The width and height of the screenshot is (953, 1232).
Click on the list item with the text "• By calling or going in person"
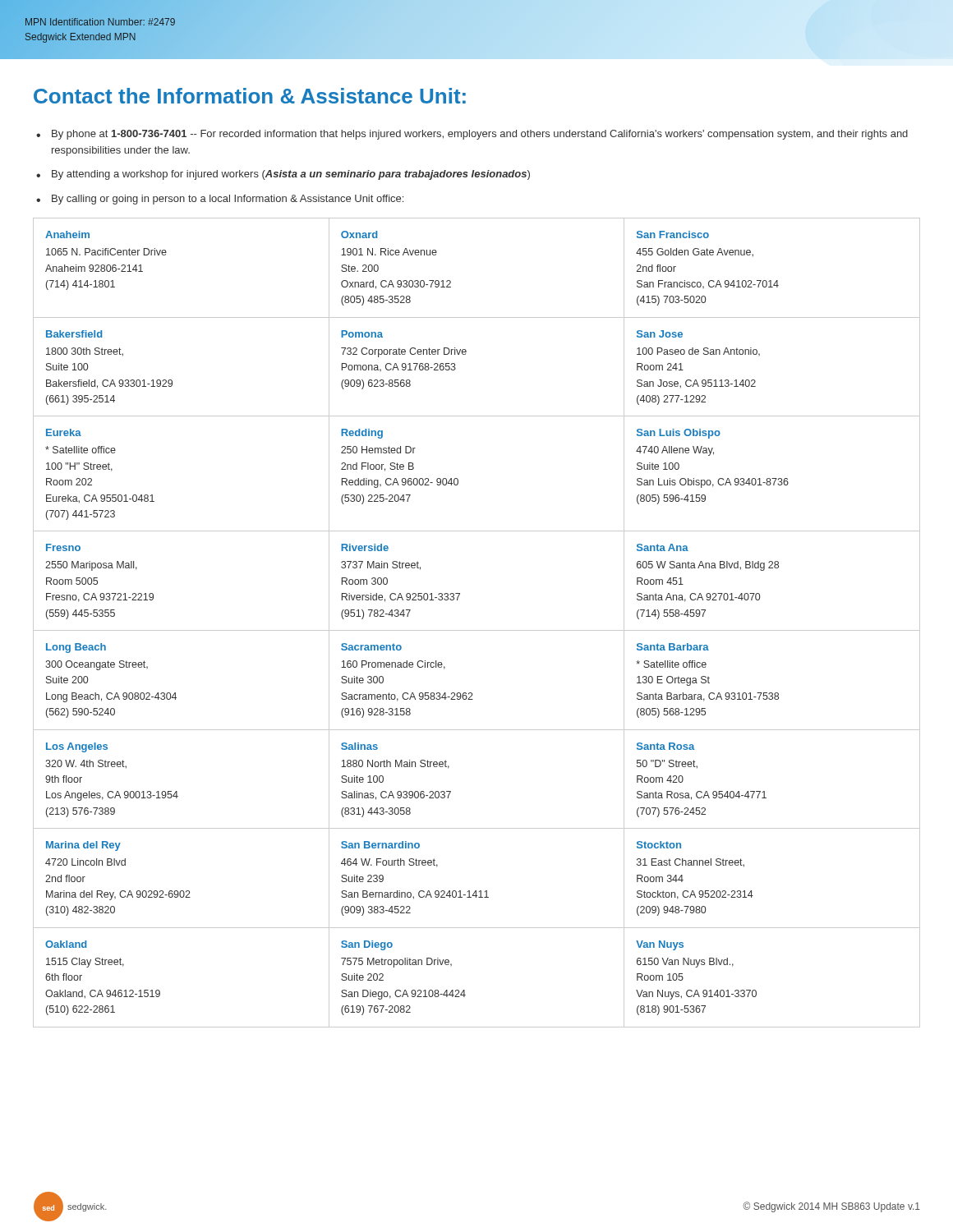click(x=220, y=198)
